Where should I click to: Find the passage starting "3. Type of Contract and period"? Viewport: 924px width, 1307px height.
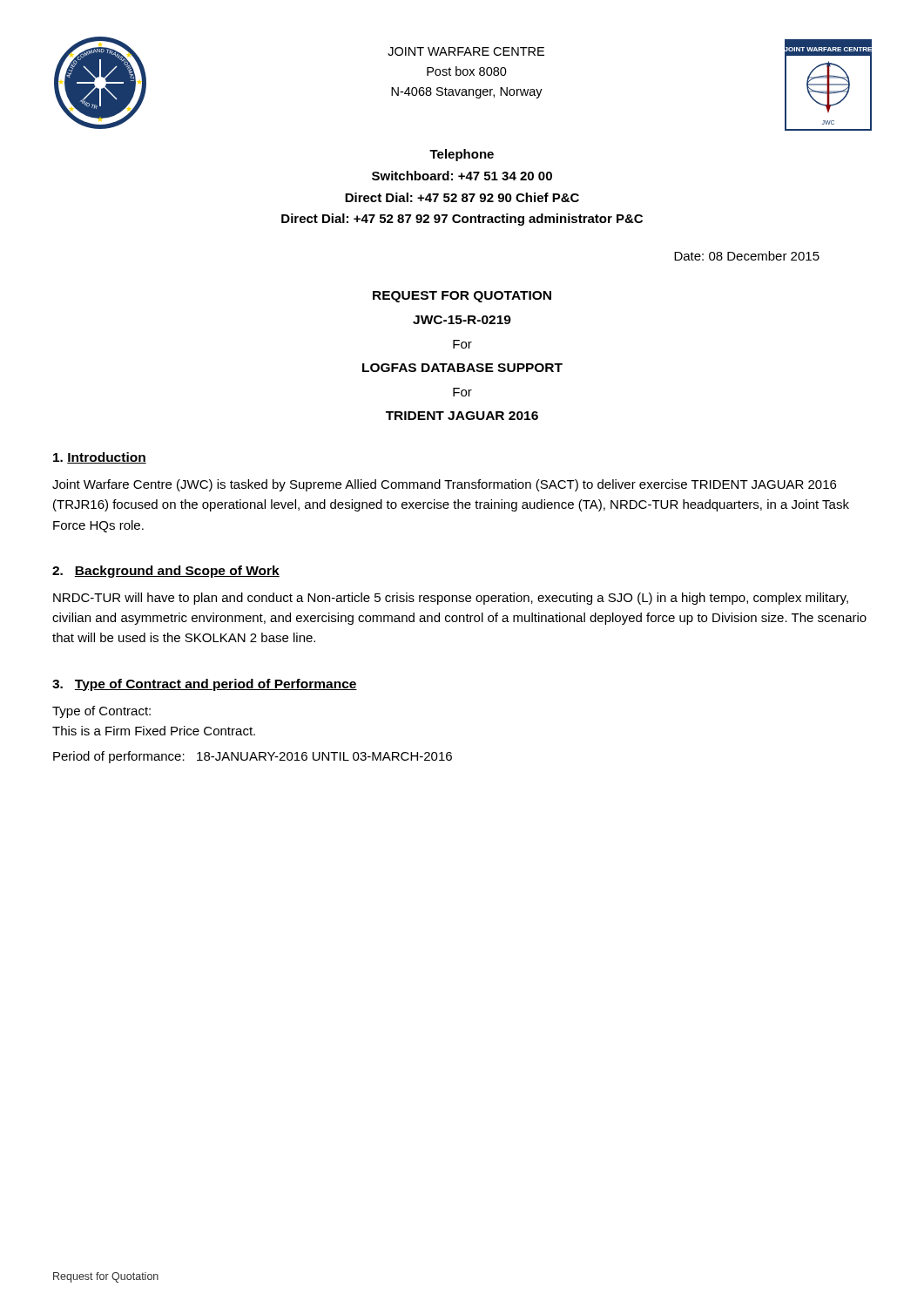[204, 683]
